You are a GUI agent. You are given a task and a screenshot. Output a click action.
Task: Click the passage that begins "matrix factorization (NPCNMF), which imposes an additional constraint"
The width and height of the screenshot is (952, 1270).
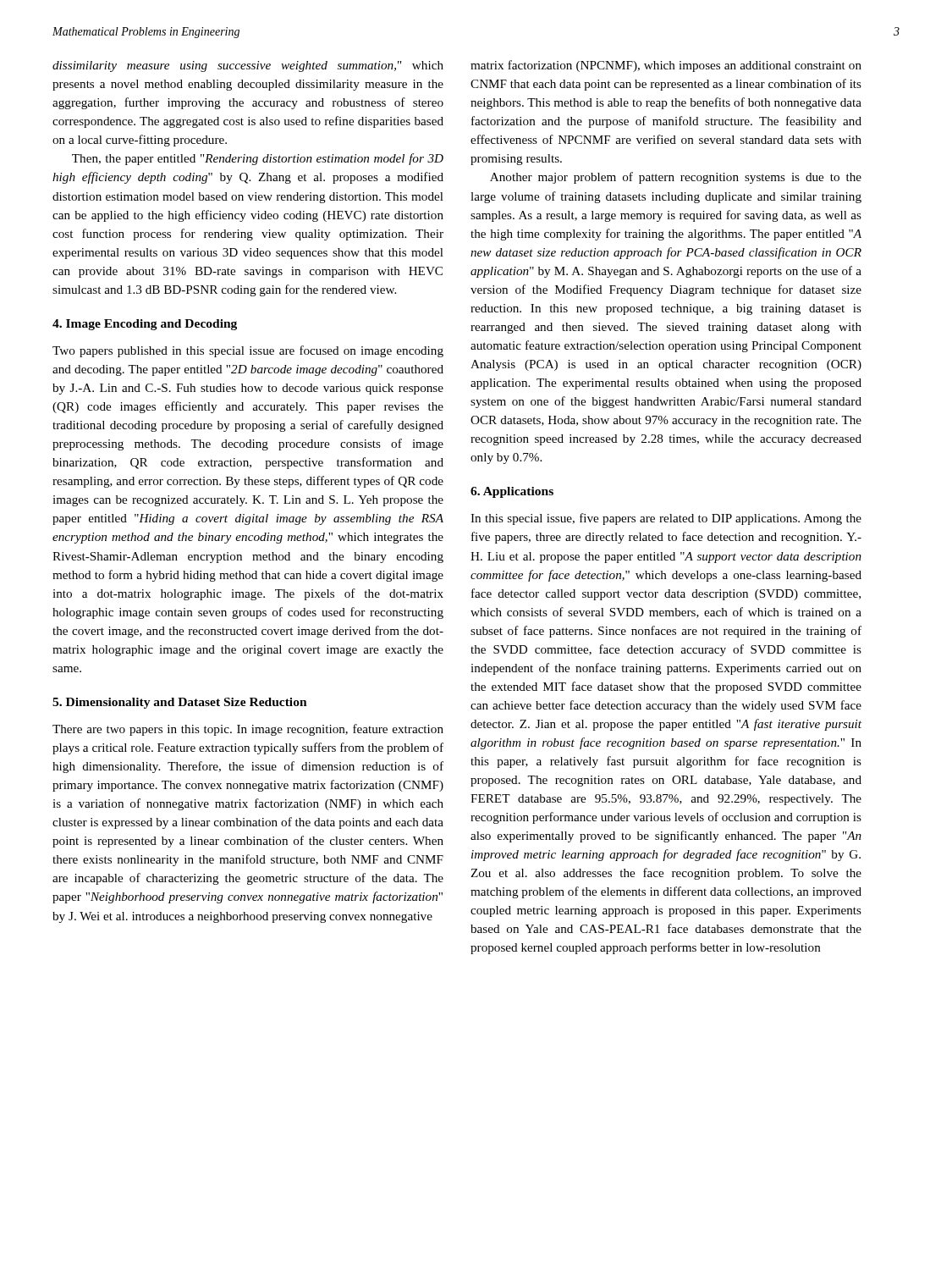point(666,261)
